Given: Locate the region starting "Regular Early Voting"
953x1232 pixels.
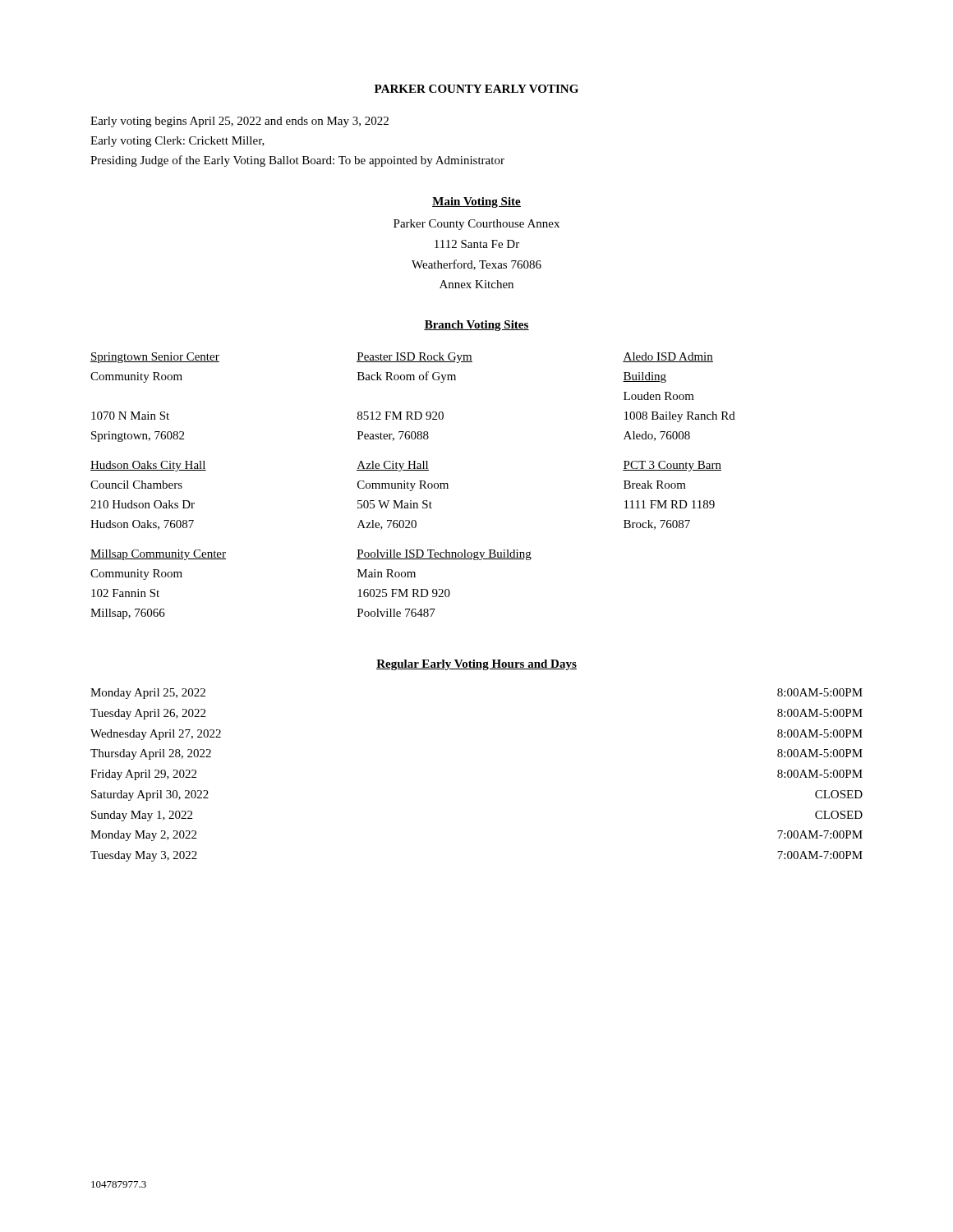Looking at the screenshot, I should coord(476,664).
